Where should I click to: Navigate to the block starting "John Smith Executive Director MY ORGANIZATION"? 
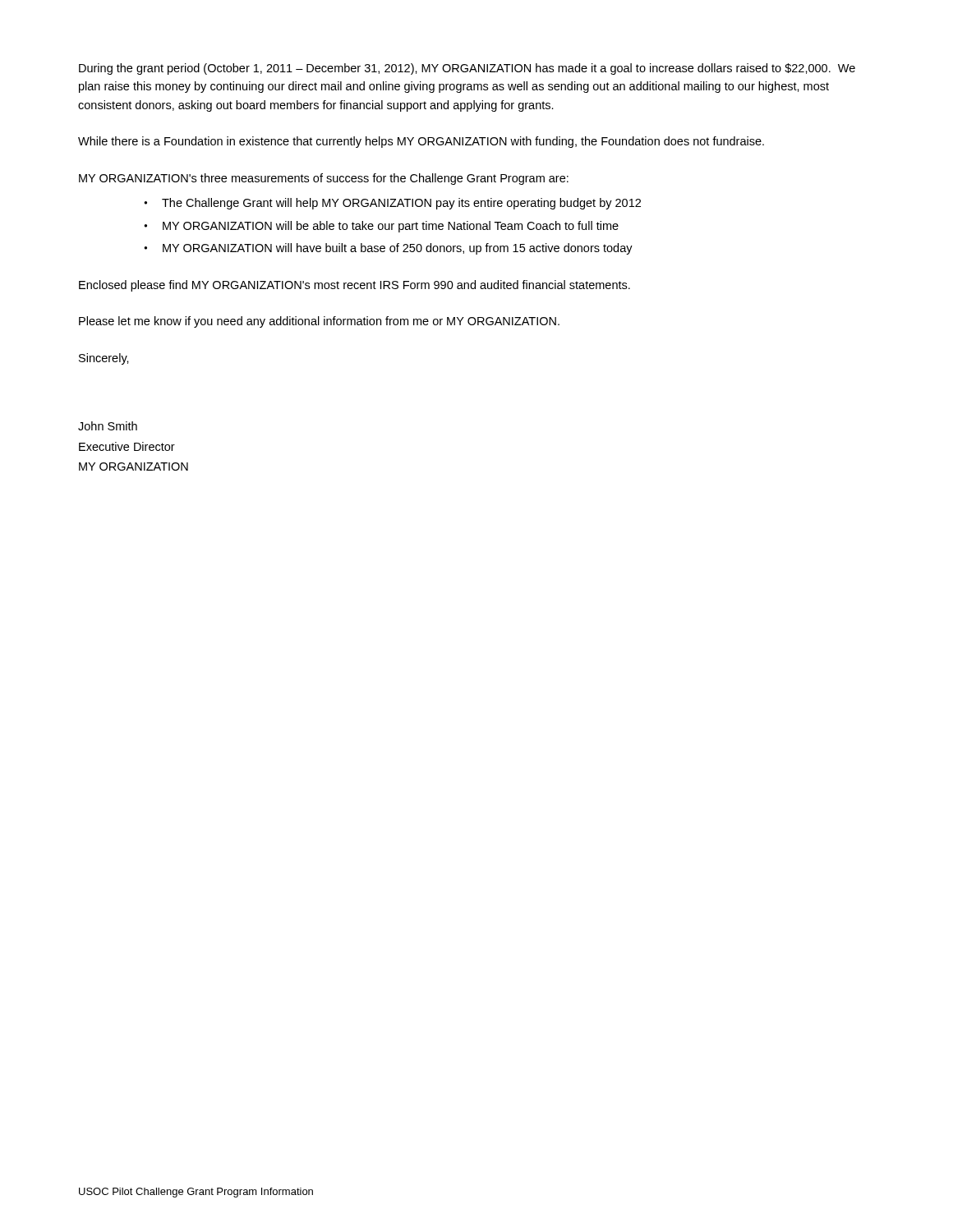pyautogui.click(x=133, y=447)
